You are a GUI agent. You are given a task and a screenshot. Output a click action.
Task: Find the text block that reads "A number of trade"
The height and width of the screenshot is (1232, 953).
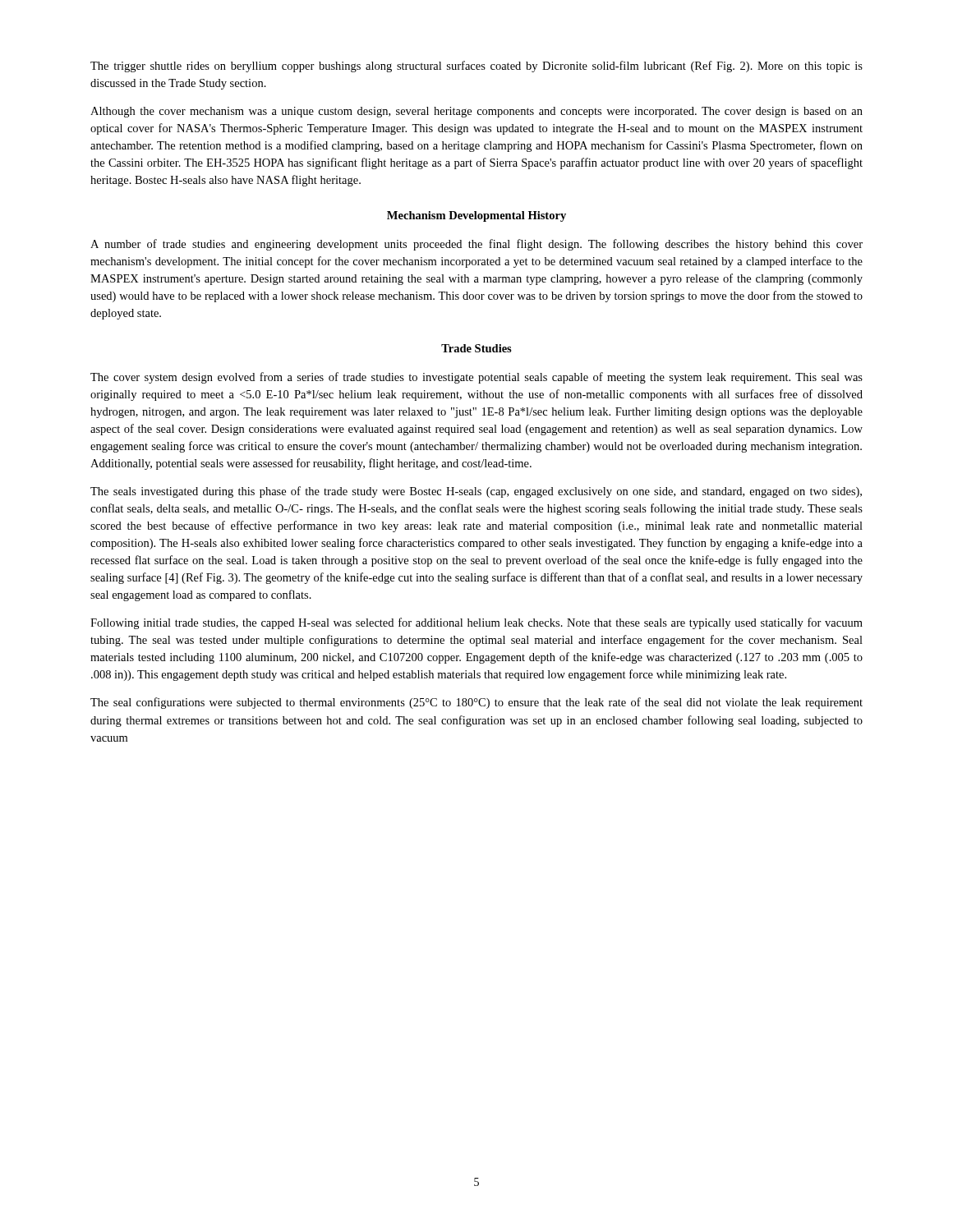(476, 279)
